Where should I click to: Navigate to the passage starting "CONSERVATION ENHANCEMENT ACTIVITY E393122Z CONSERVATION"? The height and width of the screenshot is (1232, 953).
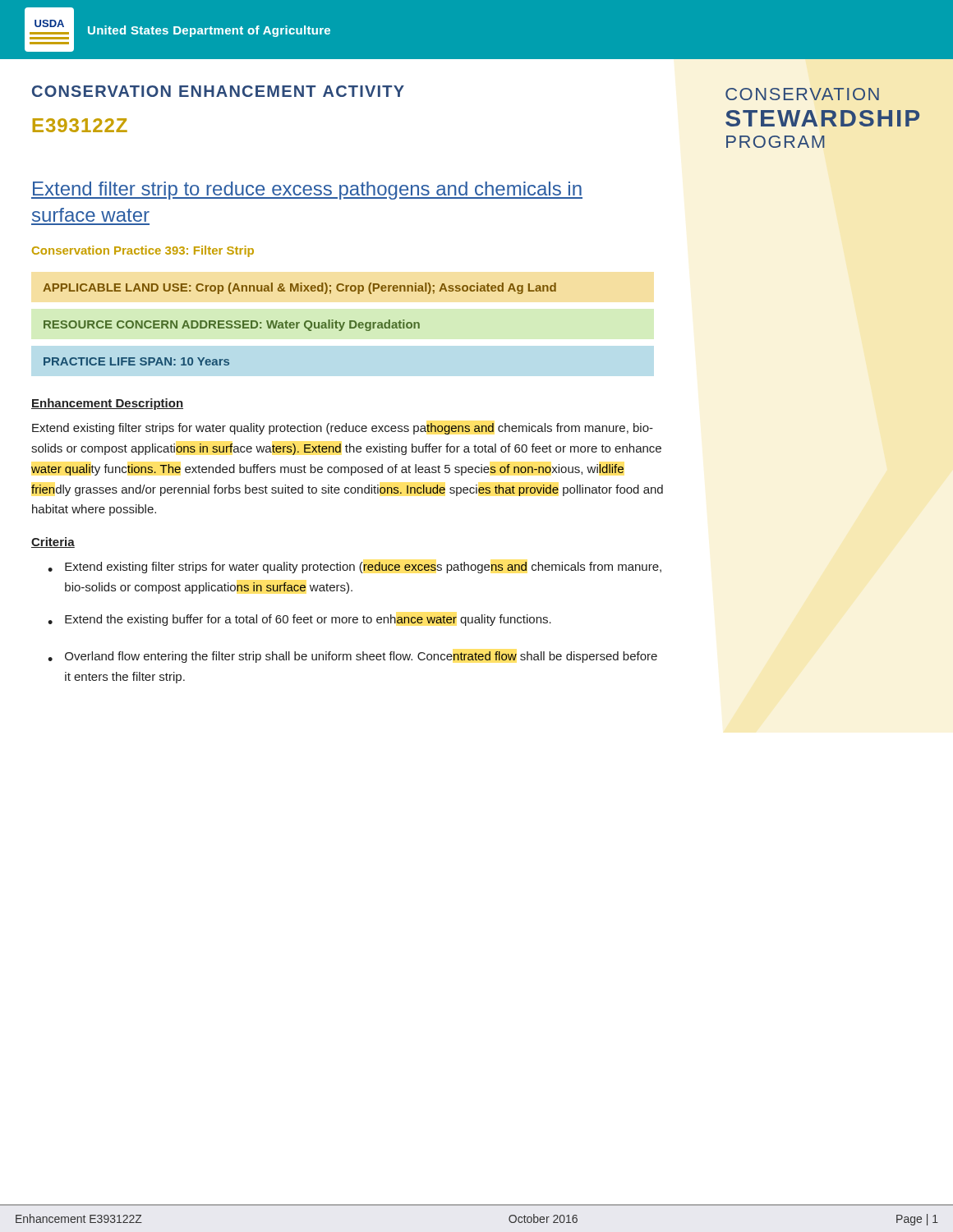click(x=221, y=92)
